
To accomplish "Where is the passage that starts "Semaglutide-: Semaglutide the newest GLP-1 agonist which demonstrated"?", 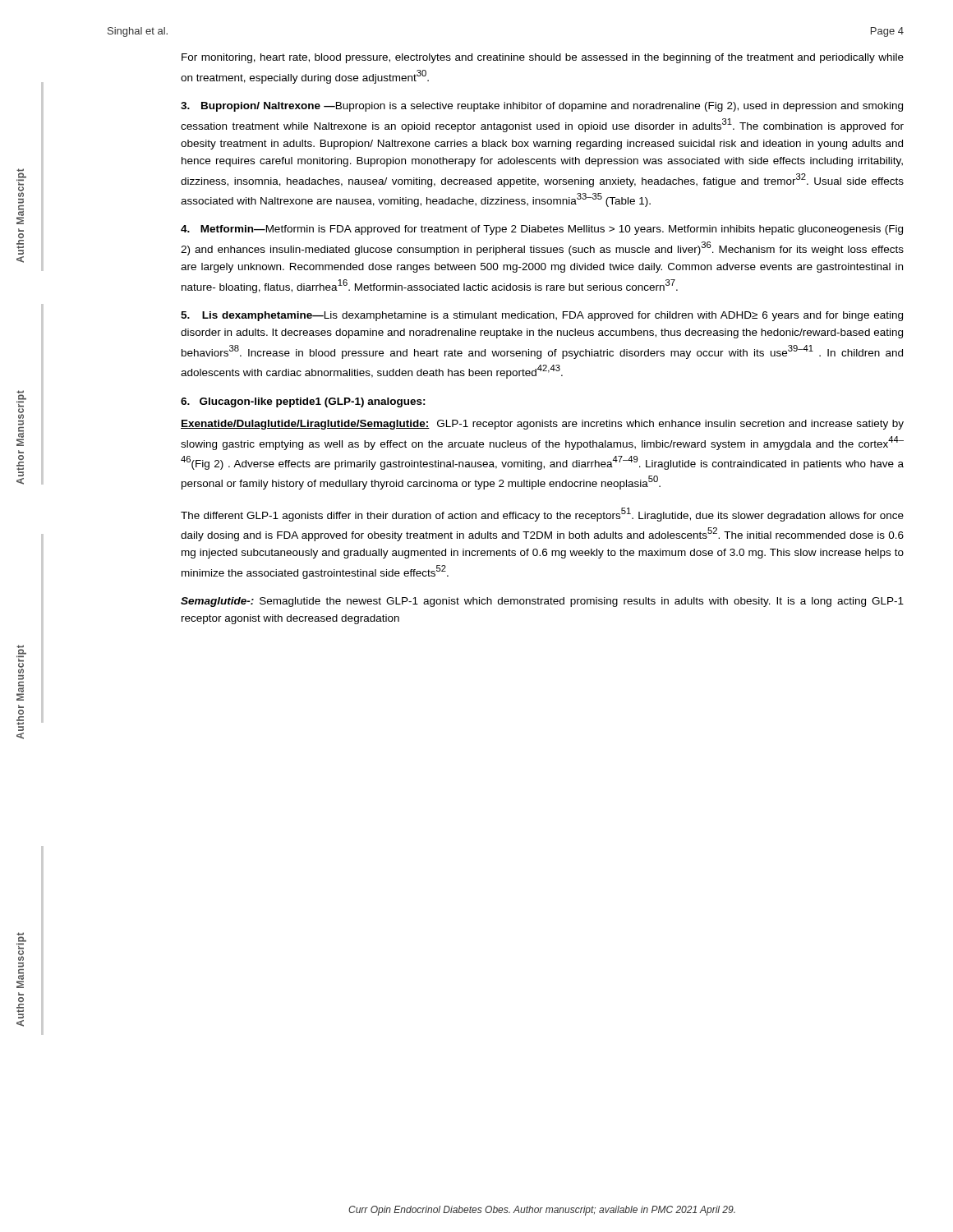I will [x=542, y=609].
